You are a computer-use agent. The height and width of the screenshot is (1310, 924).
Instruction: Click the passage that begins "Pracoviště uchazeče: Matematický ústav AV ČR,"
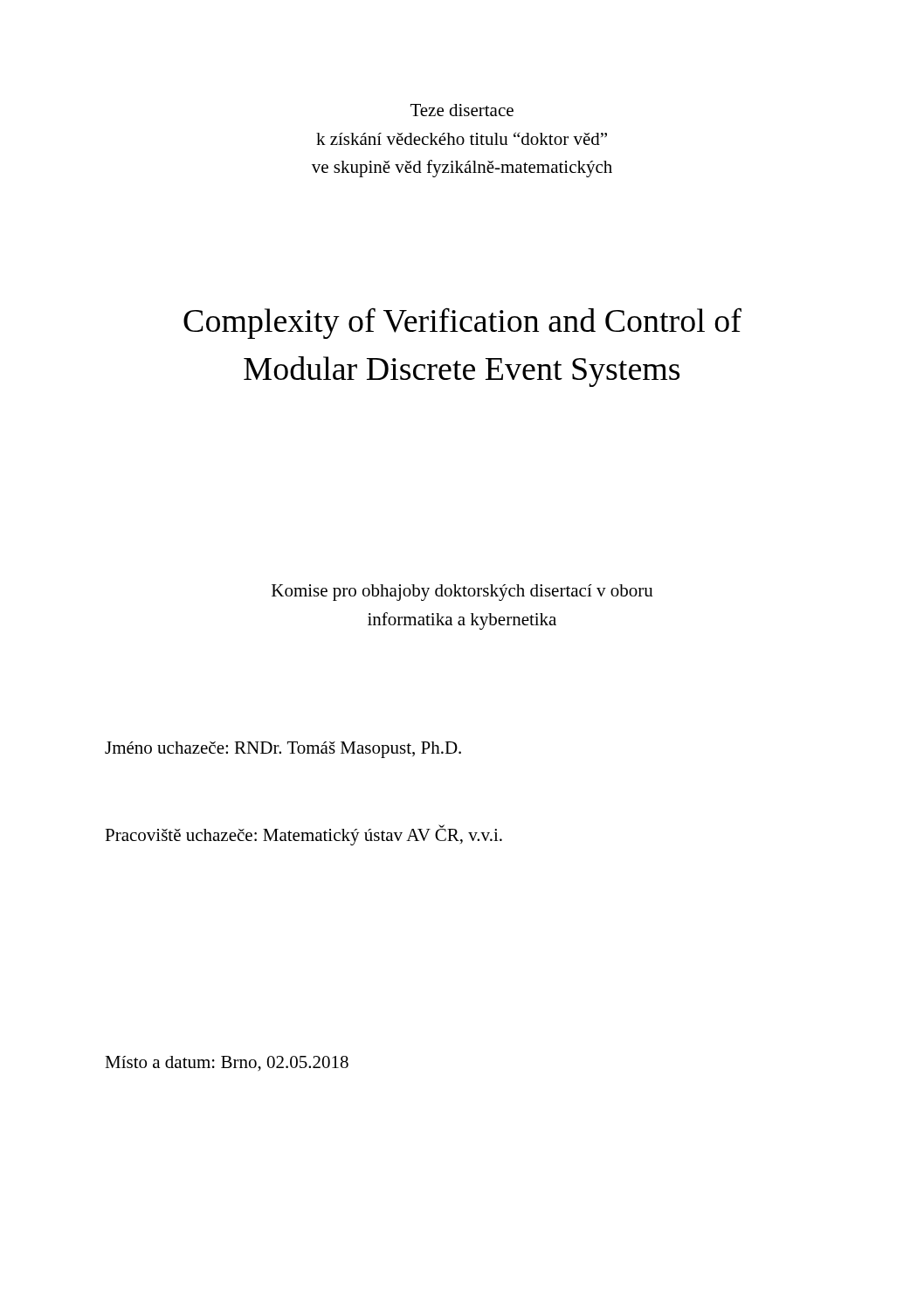(304, 835)
